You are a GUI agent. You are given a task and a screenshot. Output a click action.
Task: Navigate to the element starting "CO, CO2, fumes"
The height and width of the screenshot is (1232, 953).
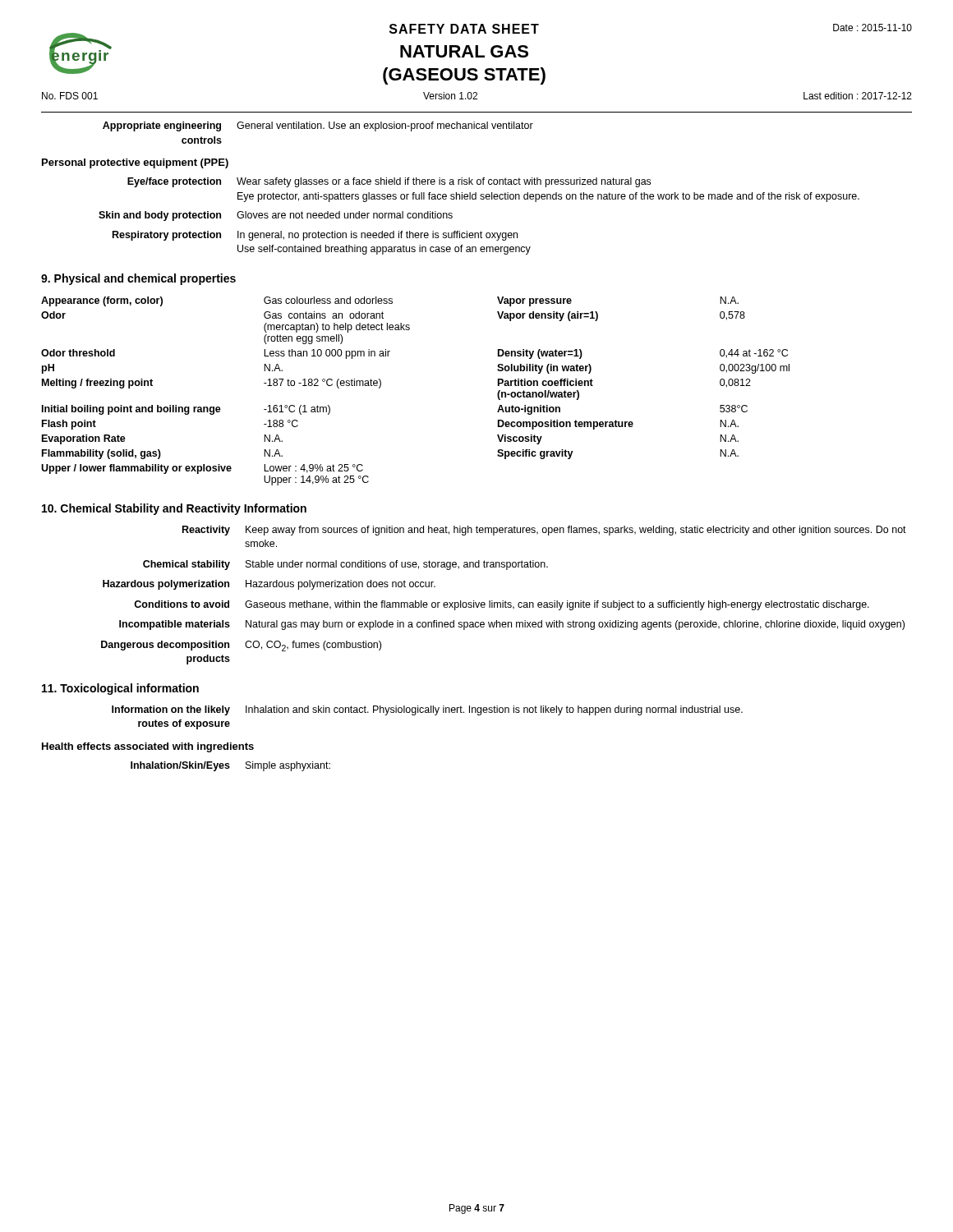313,645
